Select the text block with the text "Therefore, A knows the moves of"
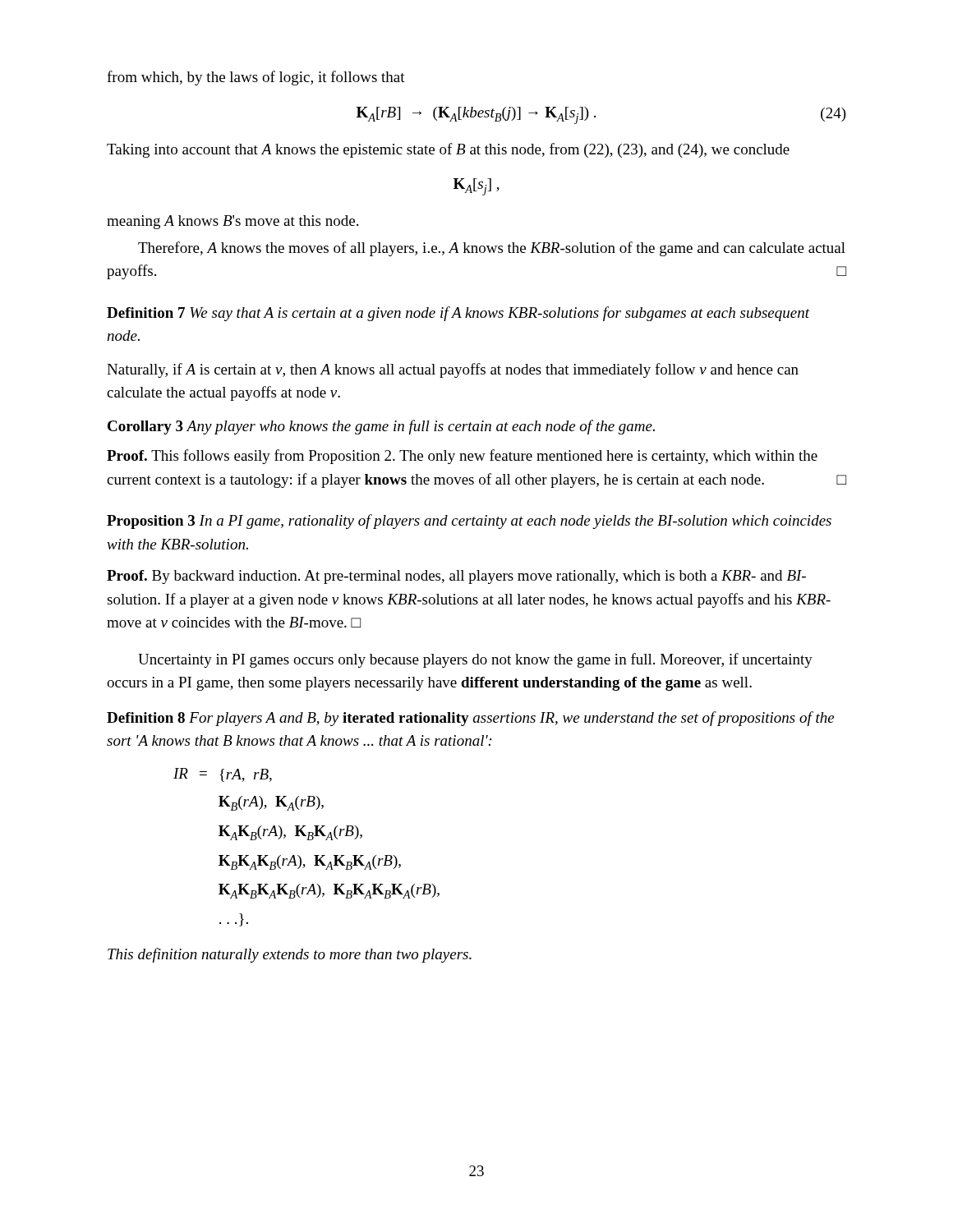The height and width of the screenshot is (1232, 953). pyautogui.click(x=476, y=261)
